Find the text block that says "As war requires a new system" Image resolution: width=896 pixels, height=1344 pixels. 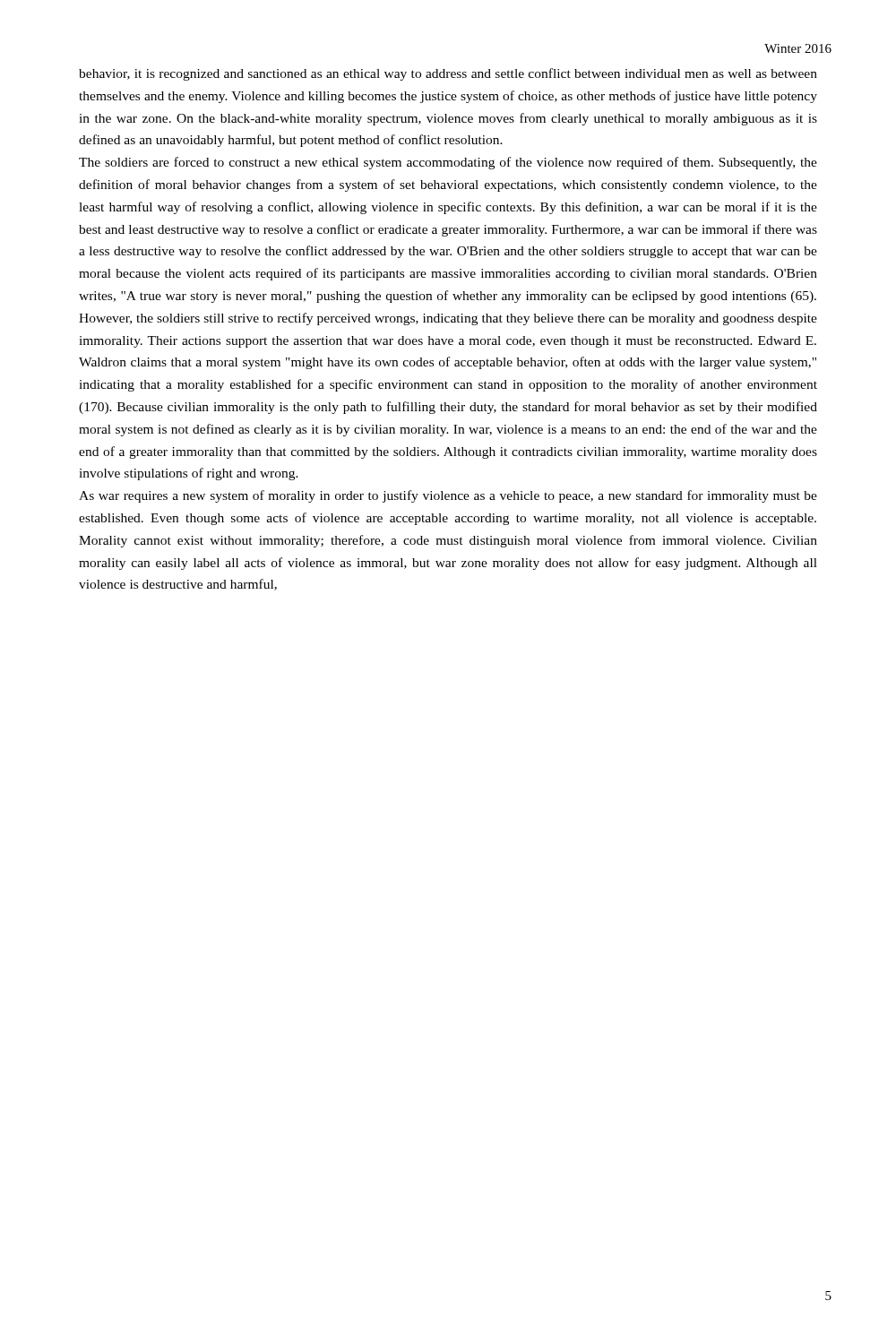click(448, 540)
